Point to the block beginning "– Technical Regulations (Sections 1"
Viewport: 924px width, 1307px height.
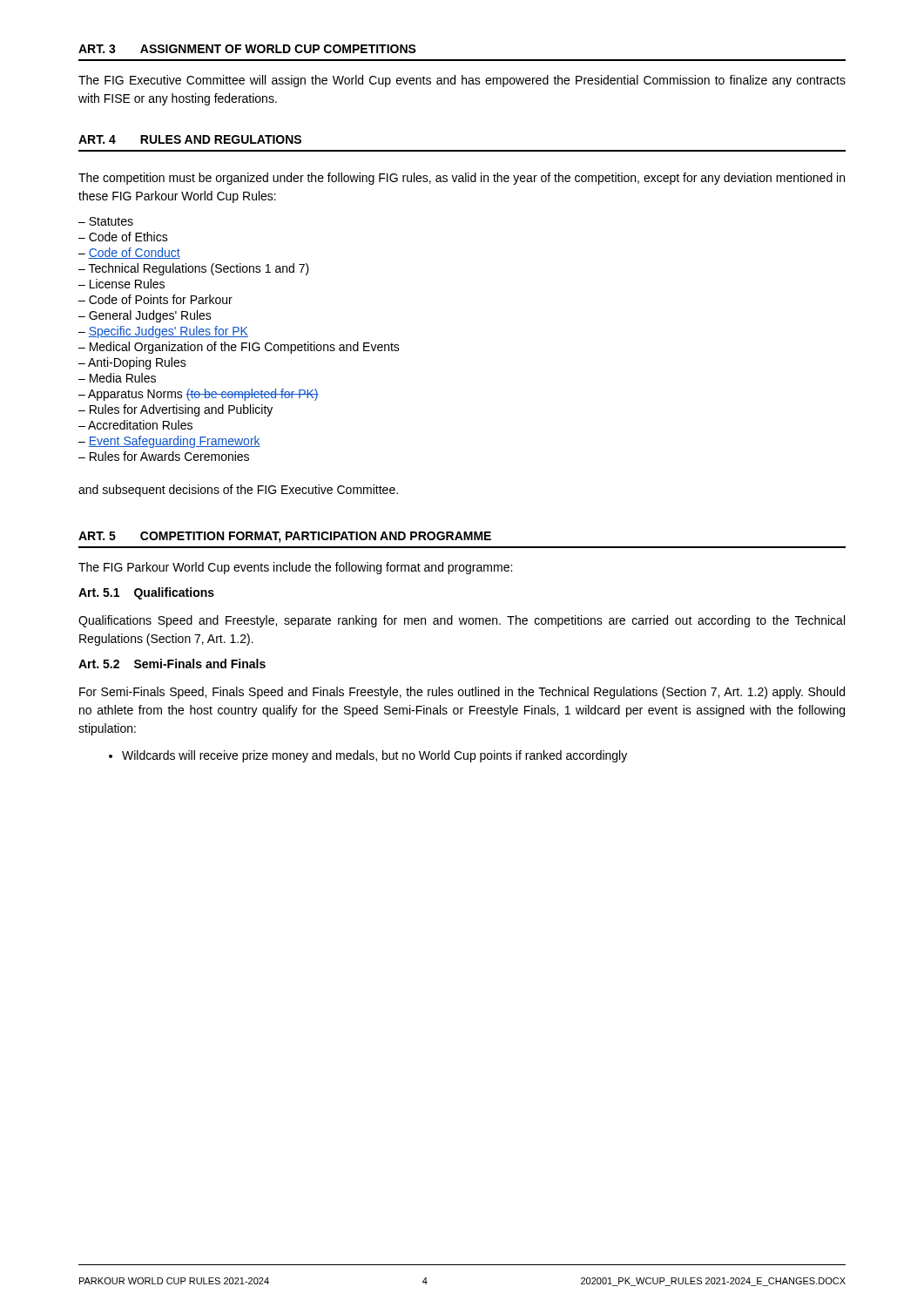click(194, 268)
